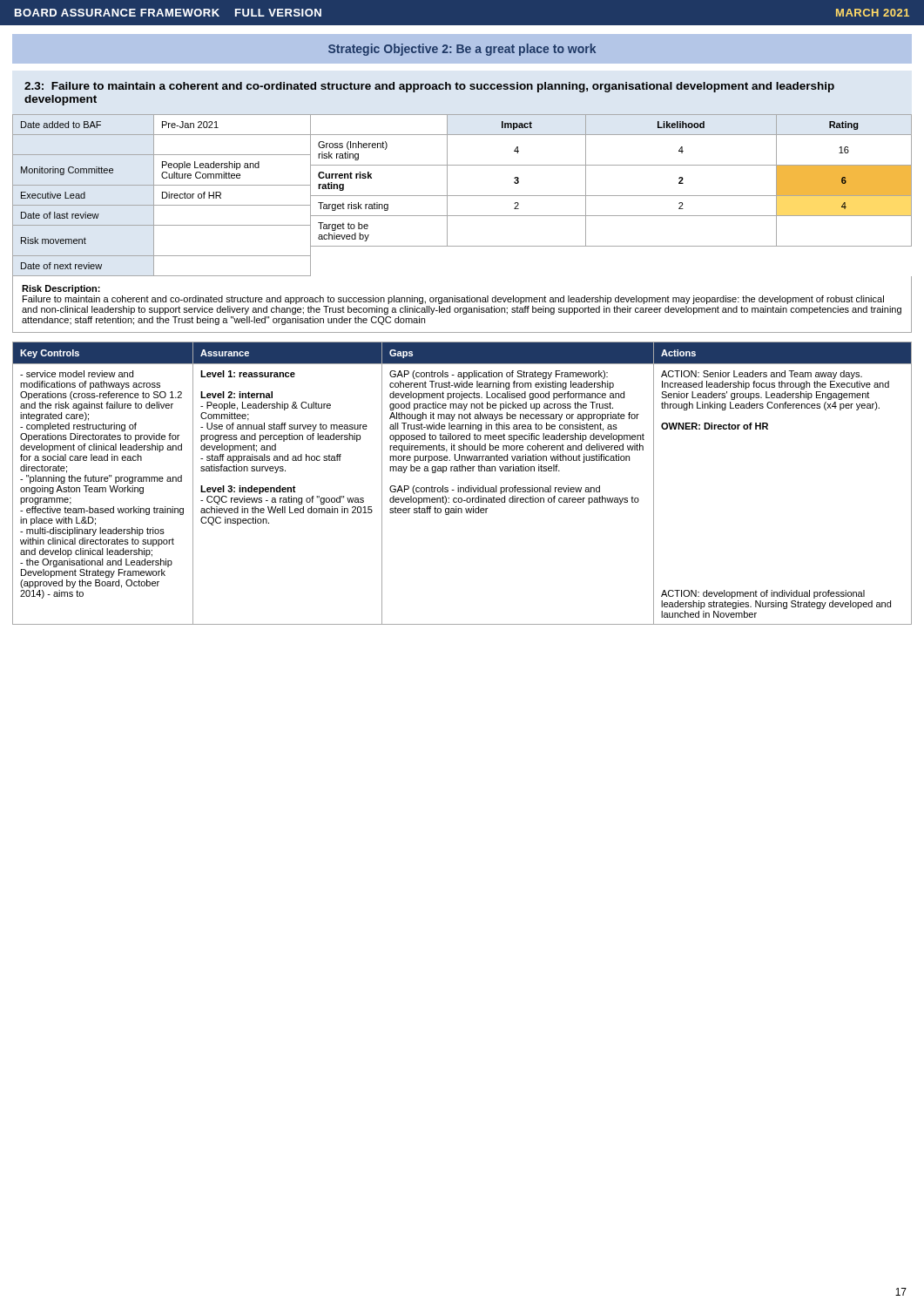Select the text block containing "Risk Description: Failure to maintain a coherent"
Image resolution: width=924 pixels, height=1307 pixels.
pyautogui.click(x=462, y=304)
